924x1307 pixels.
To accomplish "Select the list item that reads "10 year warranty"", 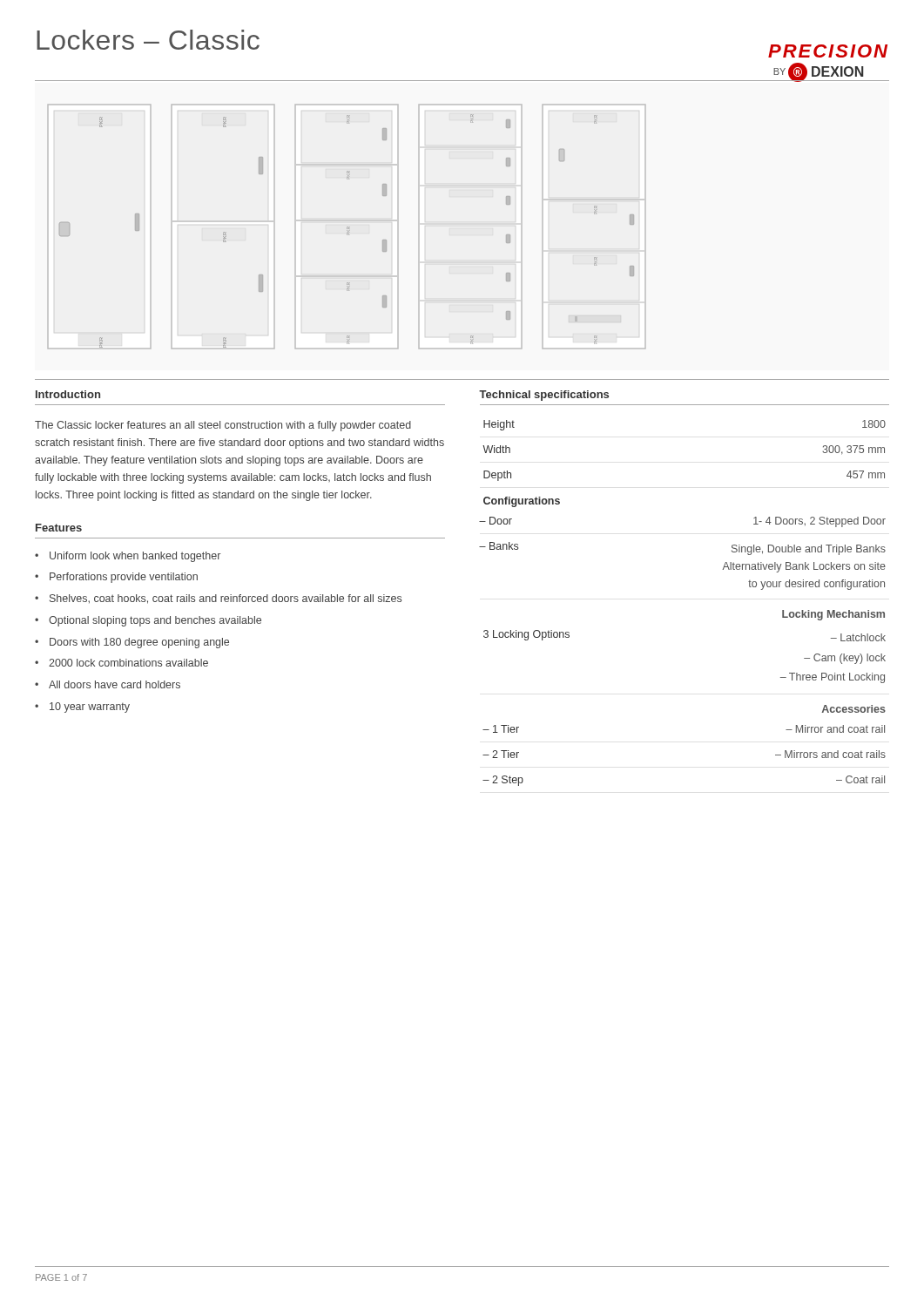I will tap(89, 706).
